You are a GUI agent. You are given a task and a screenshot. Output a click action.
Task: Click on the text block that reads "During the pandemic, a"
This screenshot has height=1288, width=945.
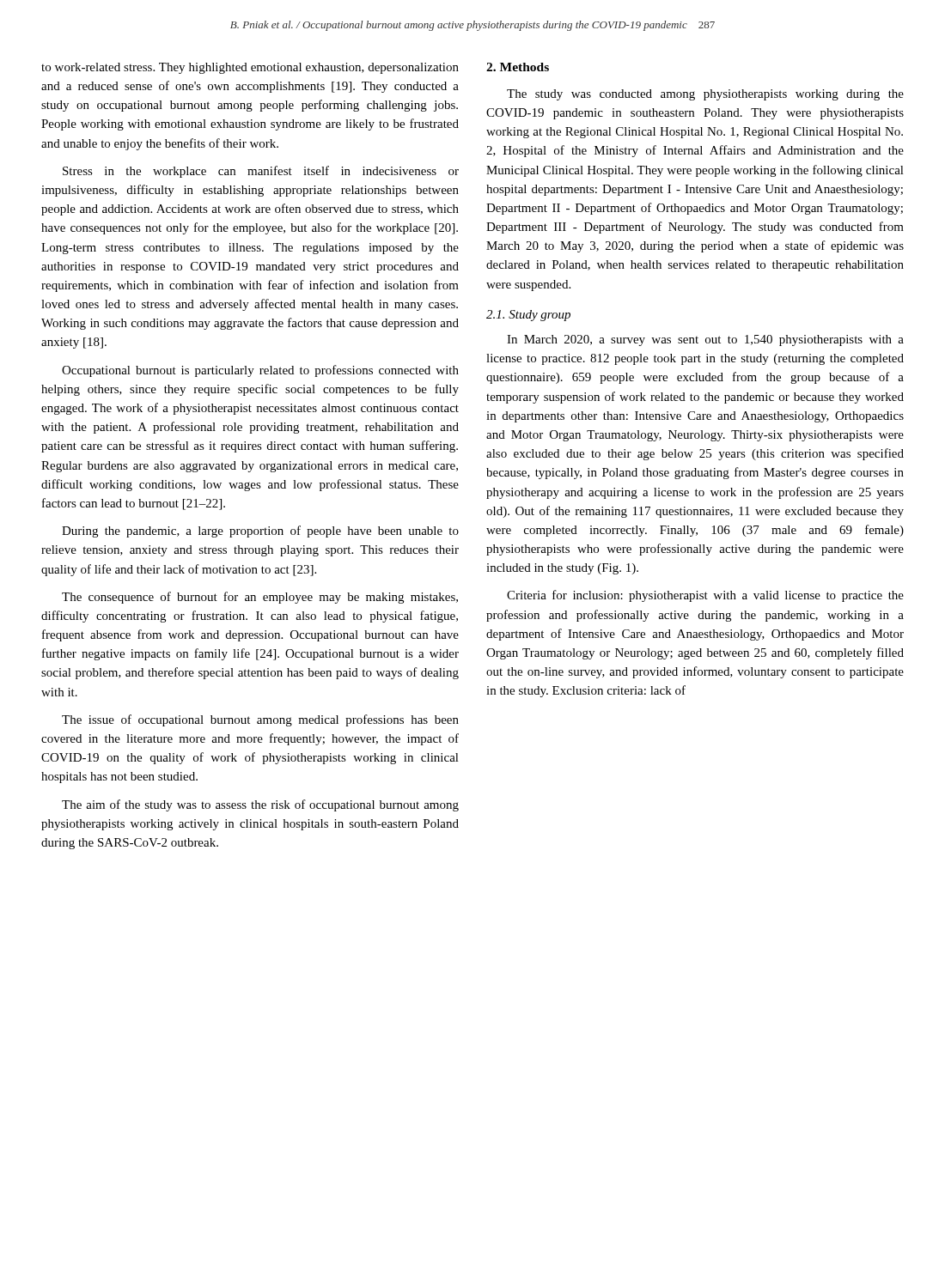point(250,550)
